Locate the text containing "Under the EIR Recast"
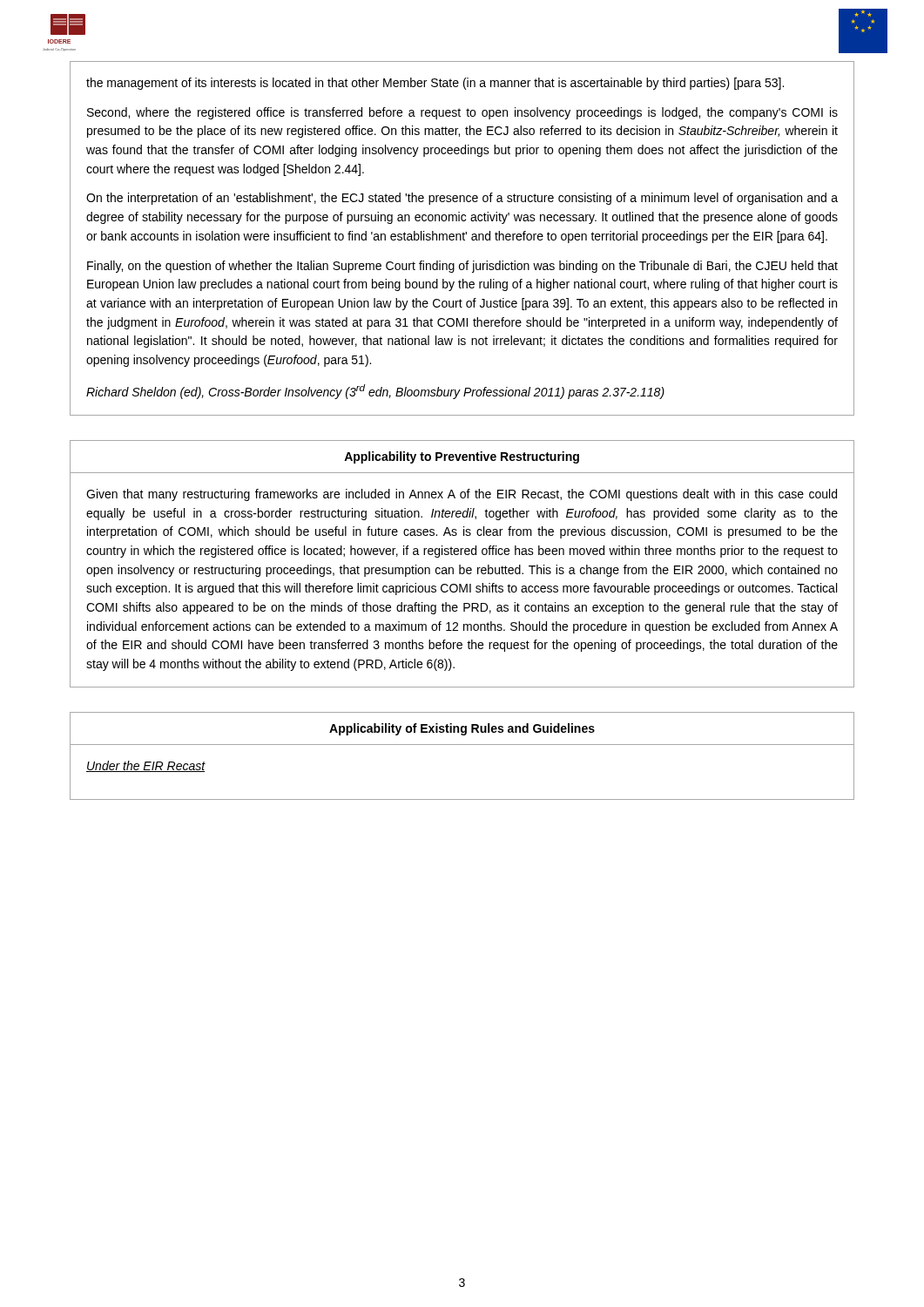This screenshot has width=924, height=1307. (146, 766)
